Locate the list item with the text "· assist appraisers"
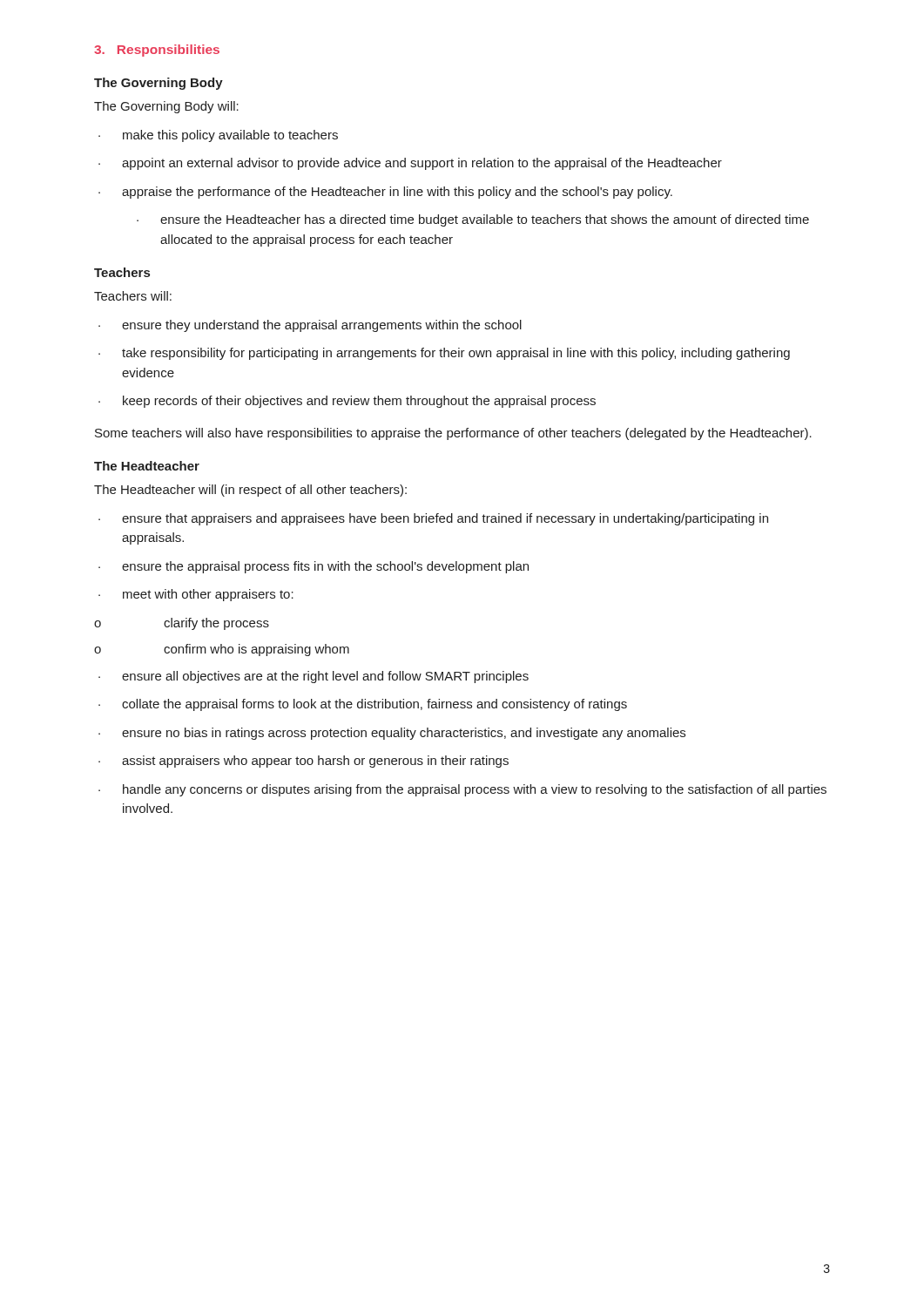 tap(462, 761)
